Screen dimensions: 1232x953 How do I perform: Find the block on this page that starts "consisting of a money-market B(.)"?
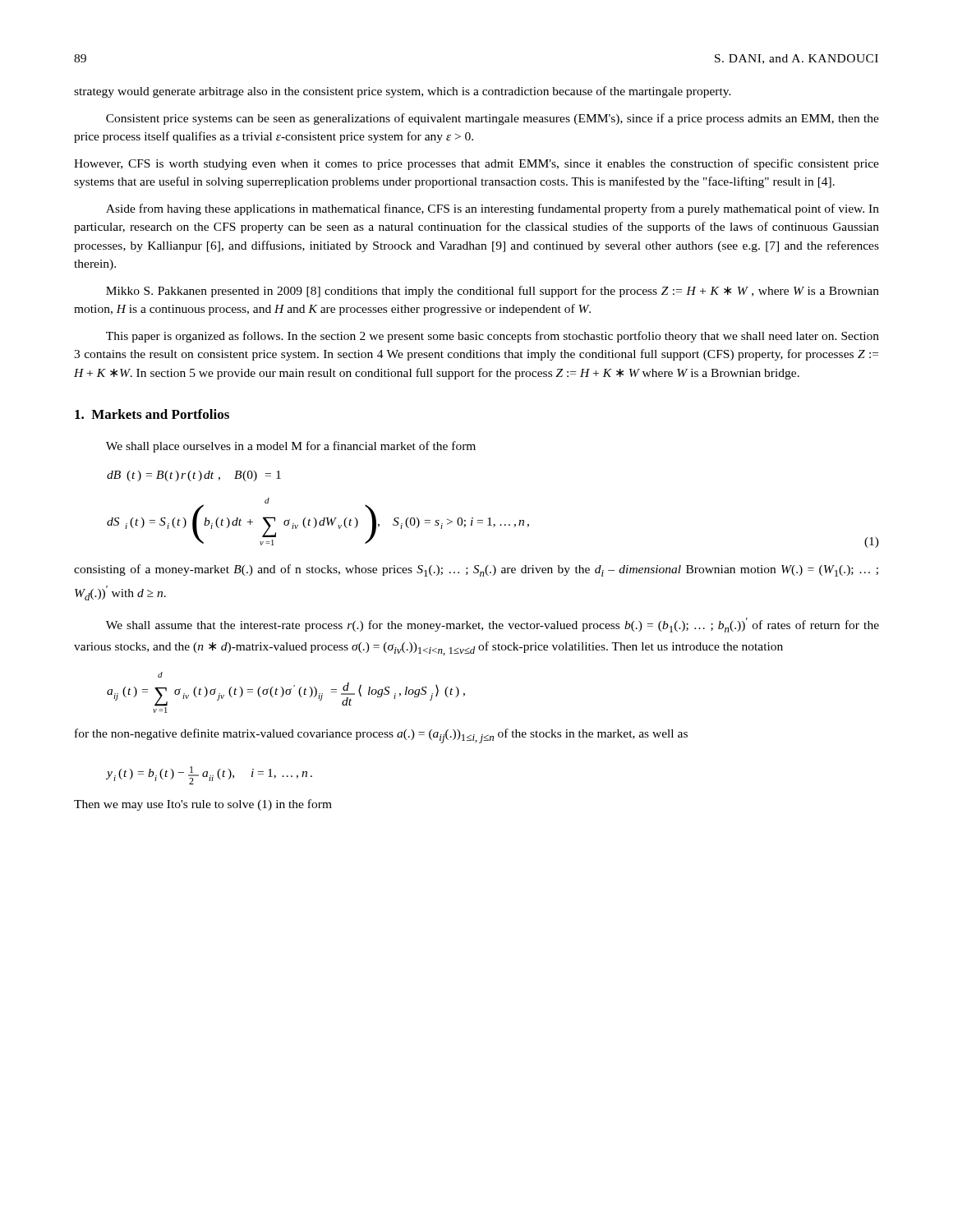[476, 583]
